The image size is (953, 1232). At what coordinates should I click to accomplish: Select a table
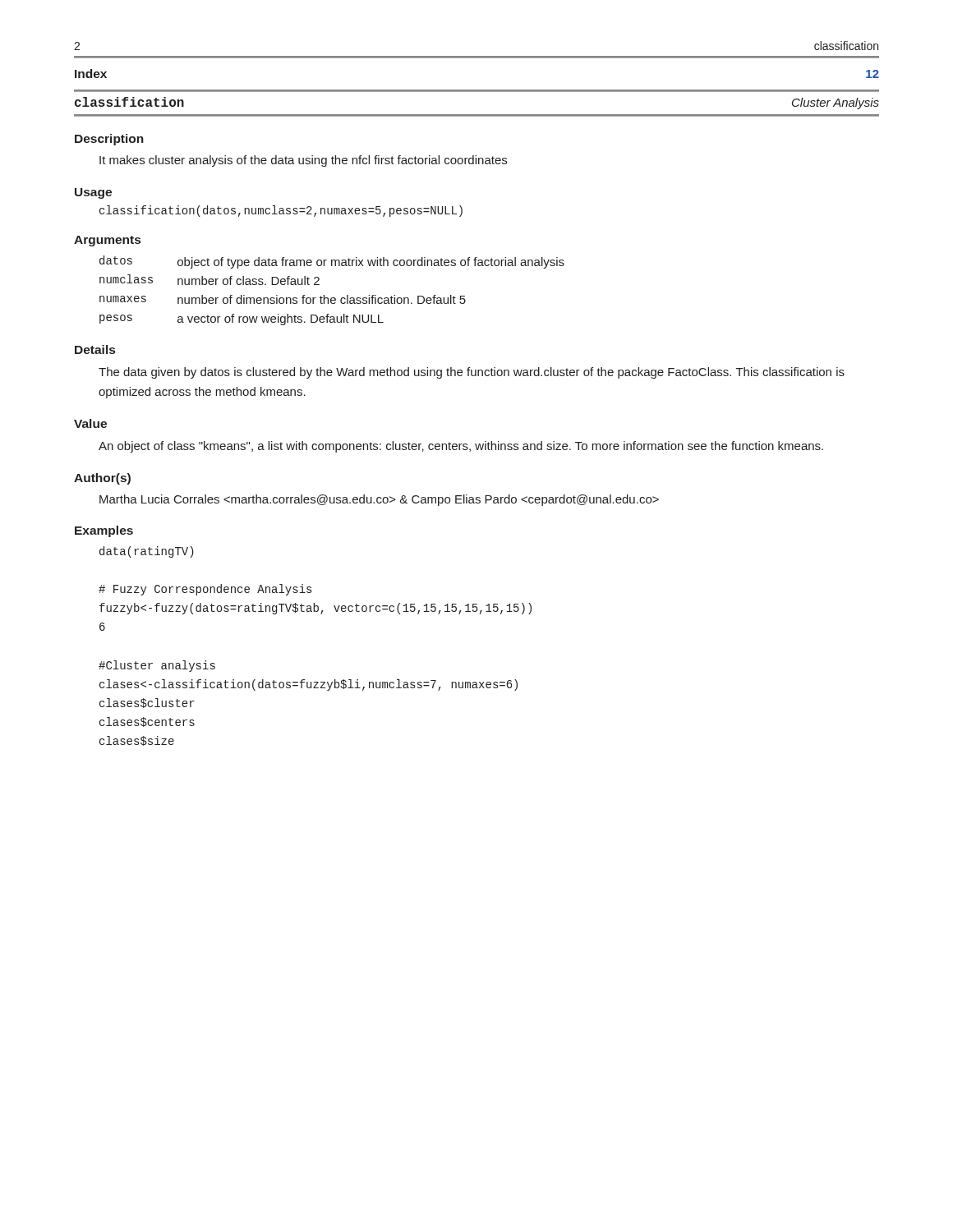pyautogui.click(x=476, y=290)
